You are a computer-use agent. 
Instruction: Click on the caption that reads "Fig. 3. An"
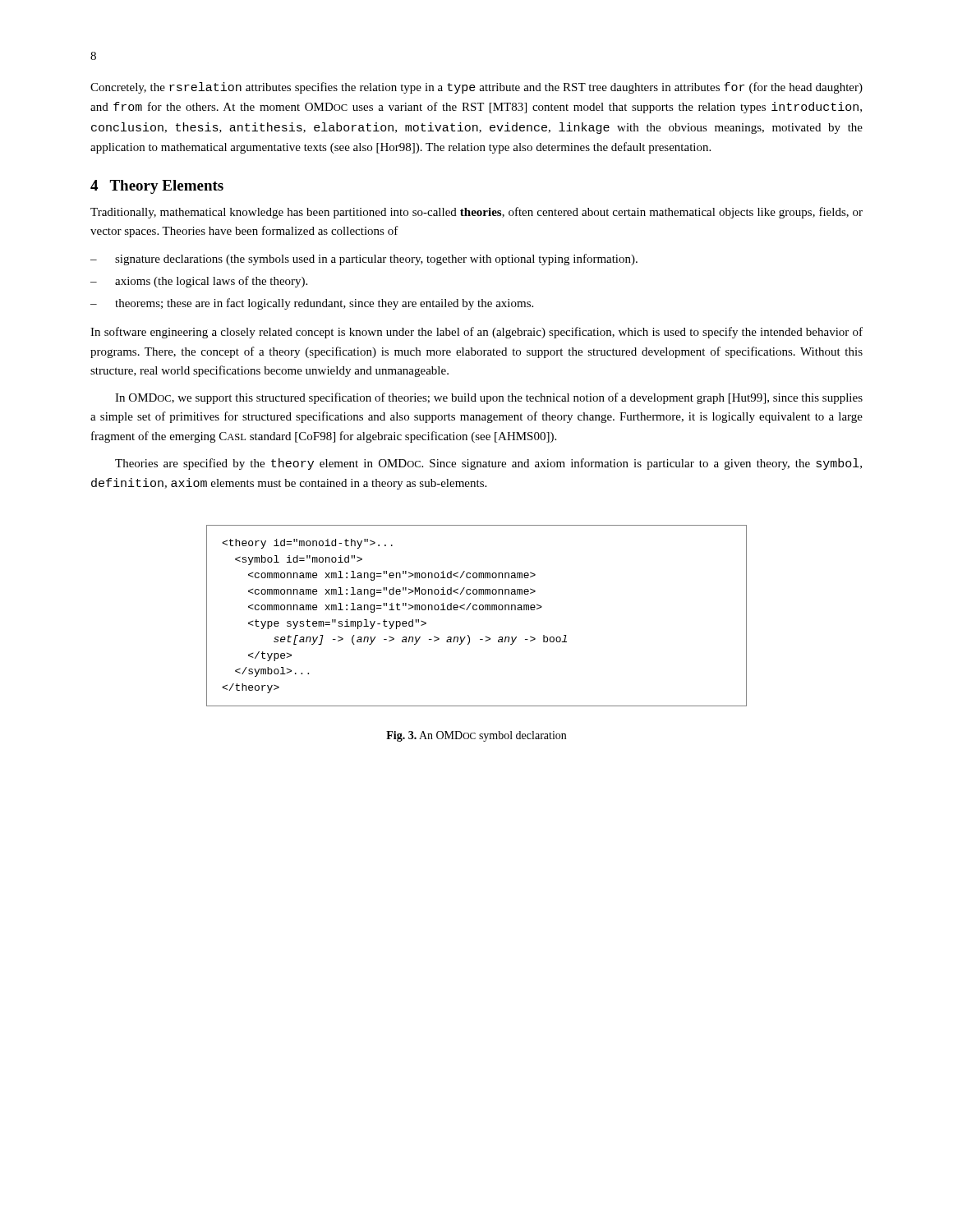tap(476, 736)
